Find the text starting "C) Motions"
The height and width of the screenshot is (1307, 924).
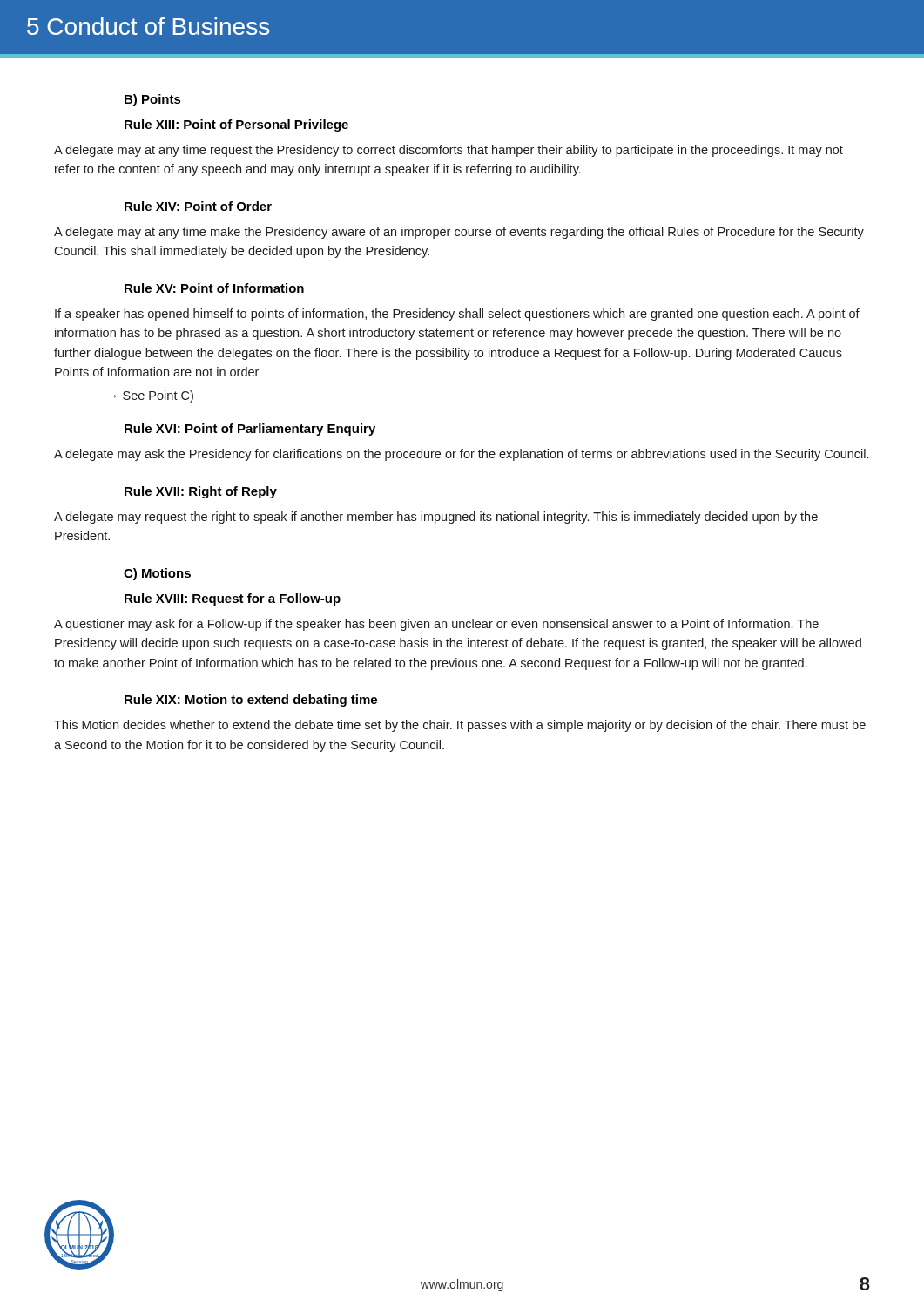[x=157, y=573]
